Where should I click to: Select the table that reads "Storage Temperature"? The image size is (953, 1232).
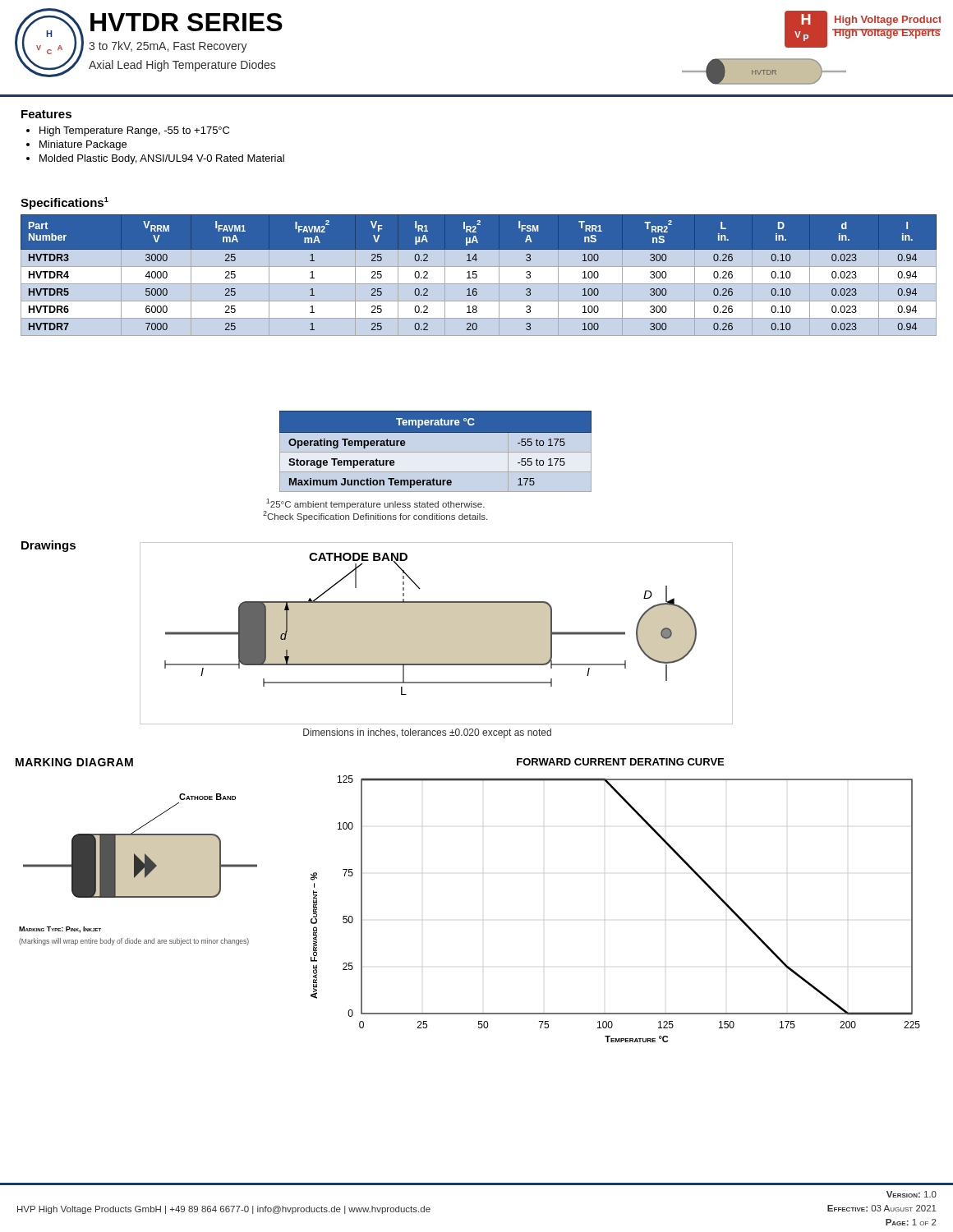[x=435, y=451]
